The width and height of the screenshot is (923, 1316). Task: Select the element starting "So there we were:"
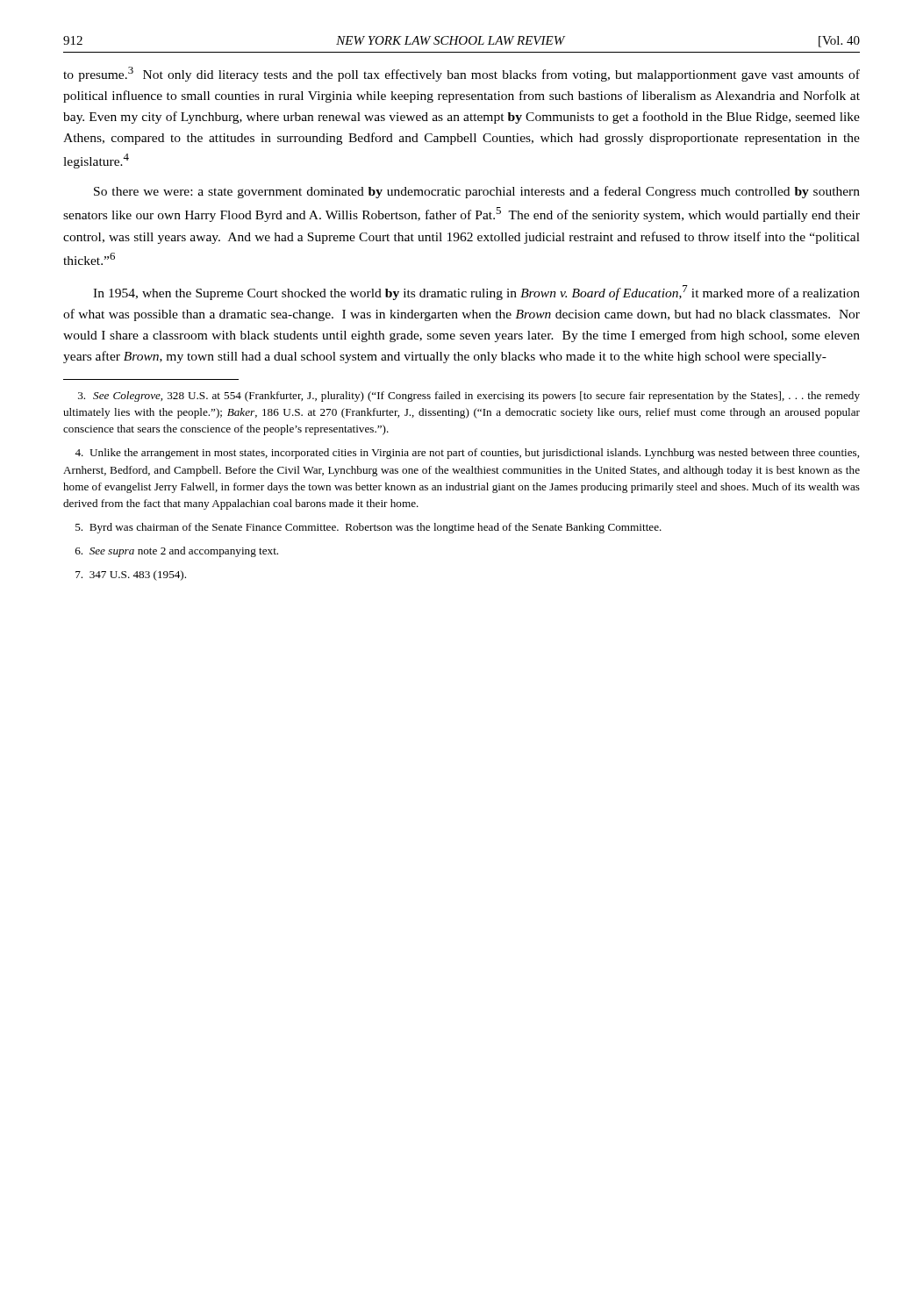click(x=462, y=226)
